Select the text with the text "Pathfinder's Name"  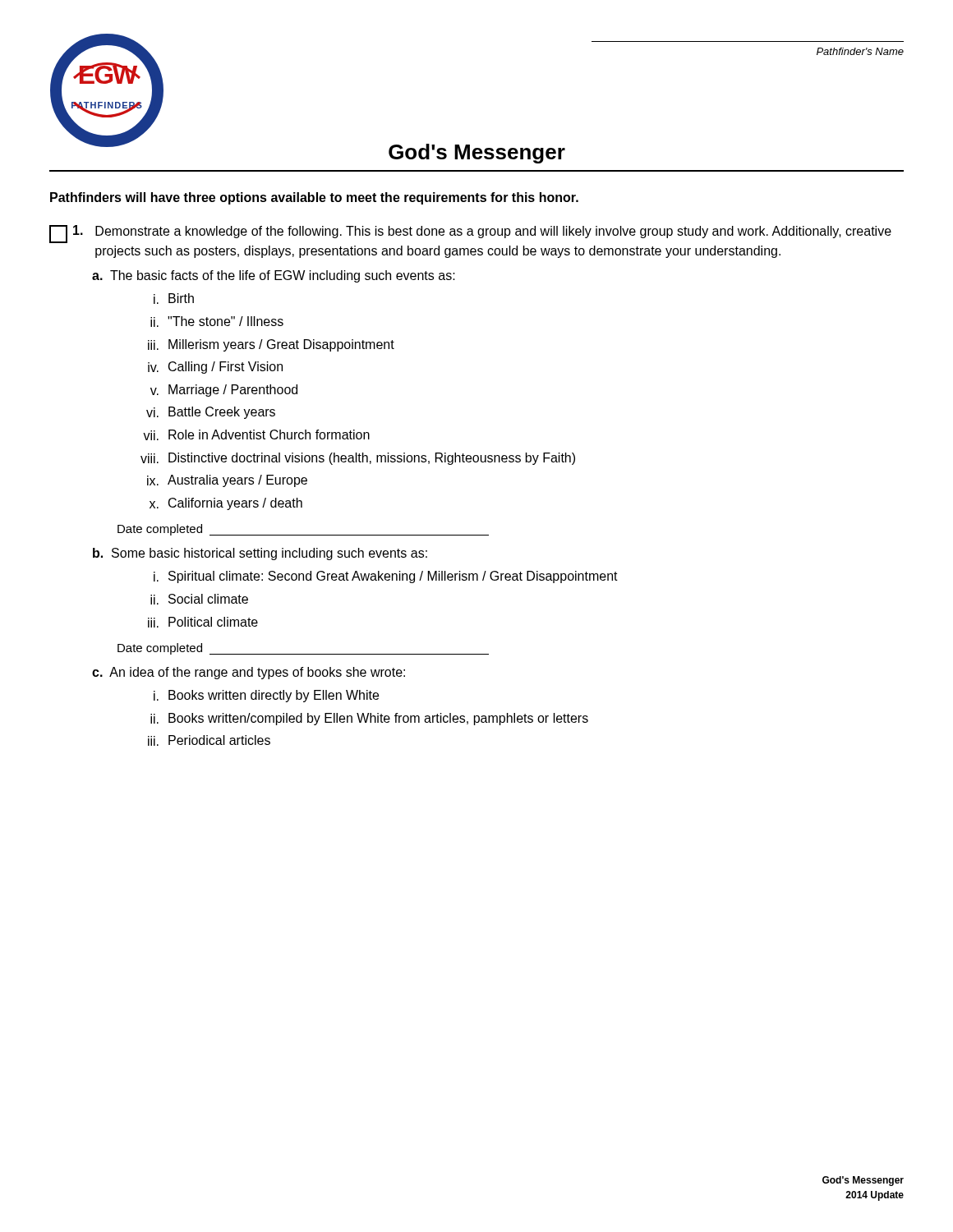(x=748, y=49)
